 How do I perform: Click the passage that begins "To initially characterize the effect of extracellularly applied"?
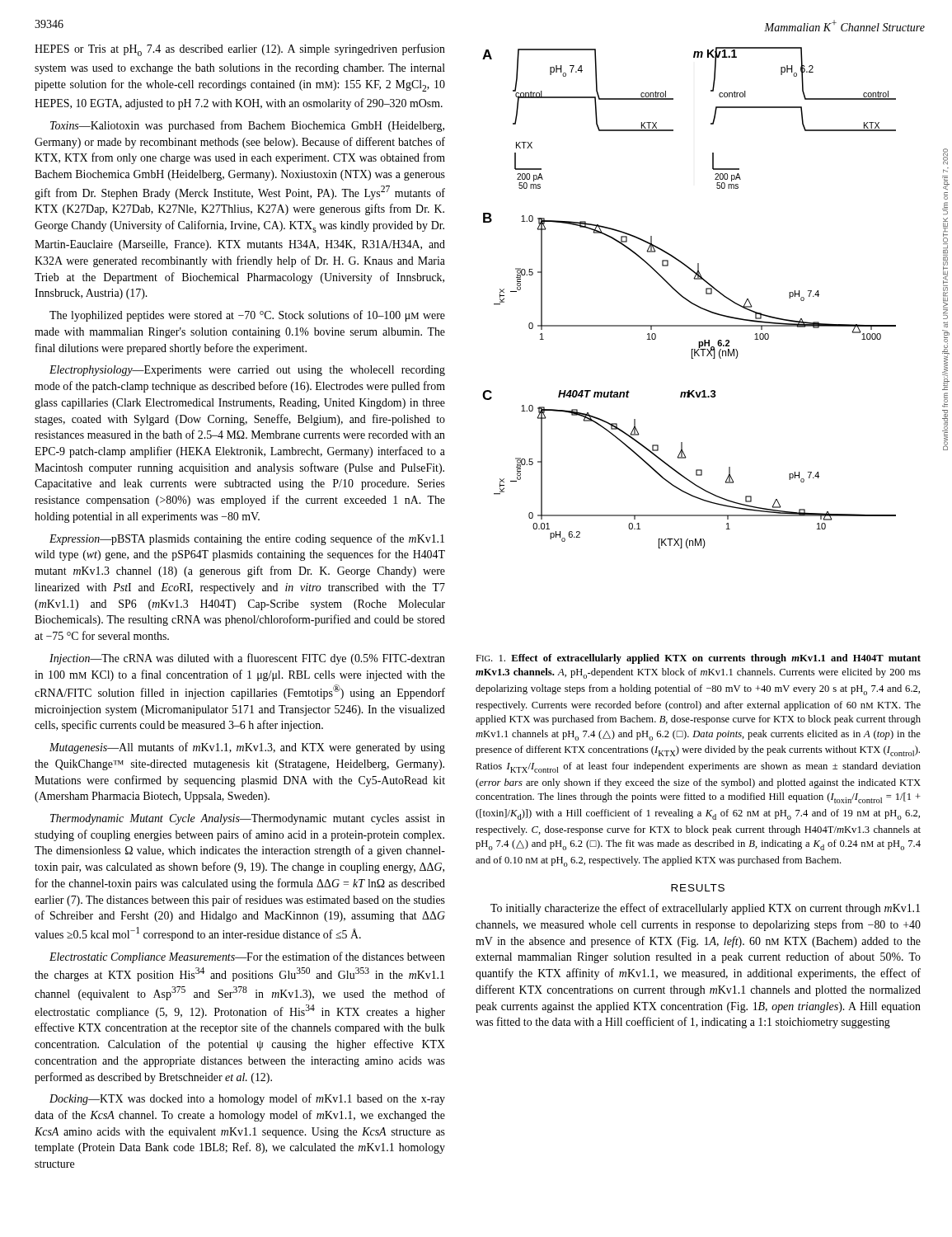tap(698, 966)
